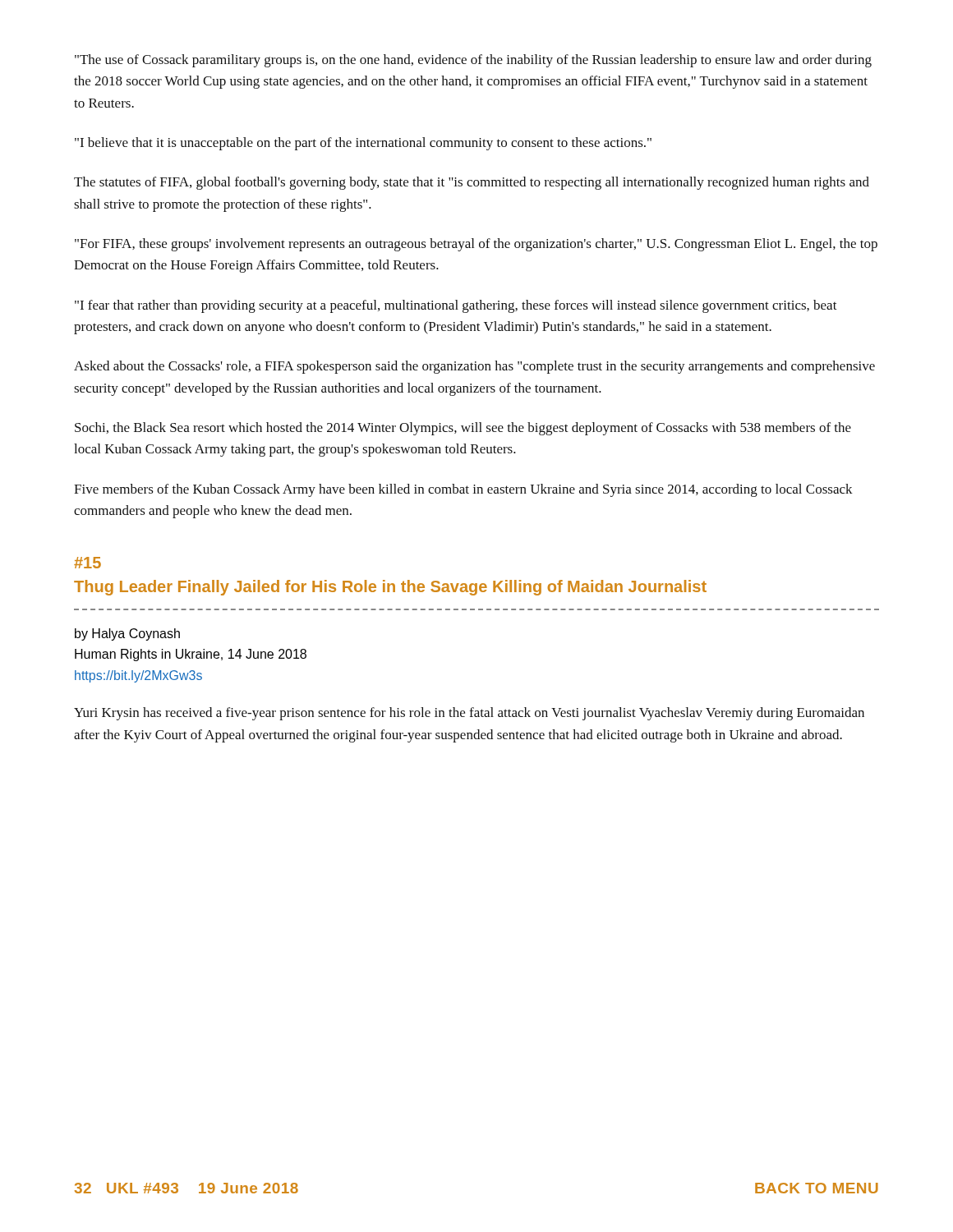Locate the text block starting ""I believe that it is unacceptable on"
The image size is (953, 1232).
pyautogui.click(x=363, y=143)
